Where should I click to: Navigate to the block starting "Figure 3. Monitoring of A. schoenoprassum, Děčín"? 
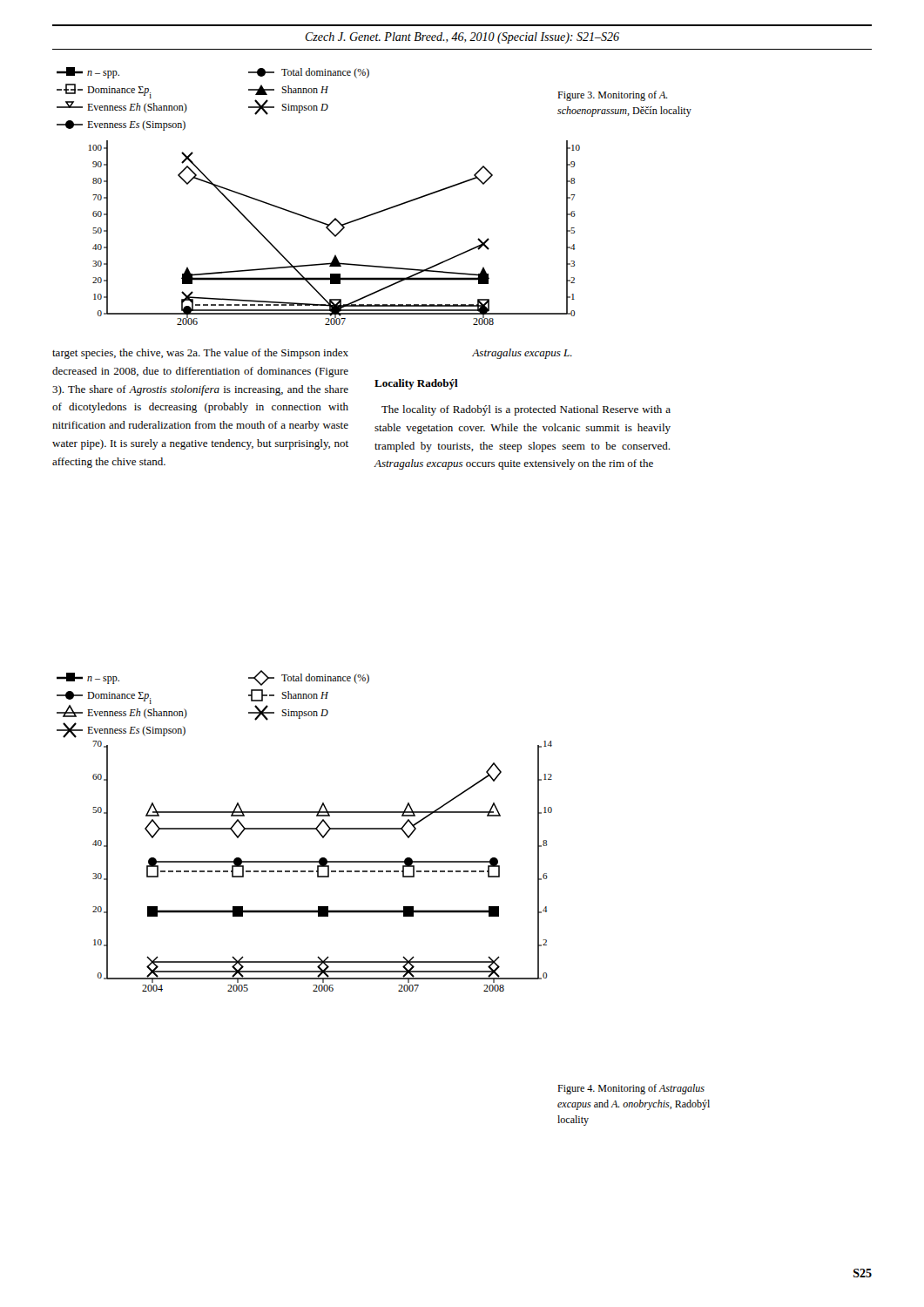pyautogui.click(x=624, y=103)
